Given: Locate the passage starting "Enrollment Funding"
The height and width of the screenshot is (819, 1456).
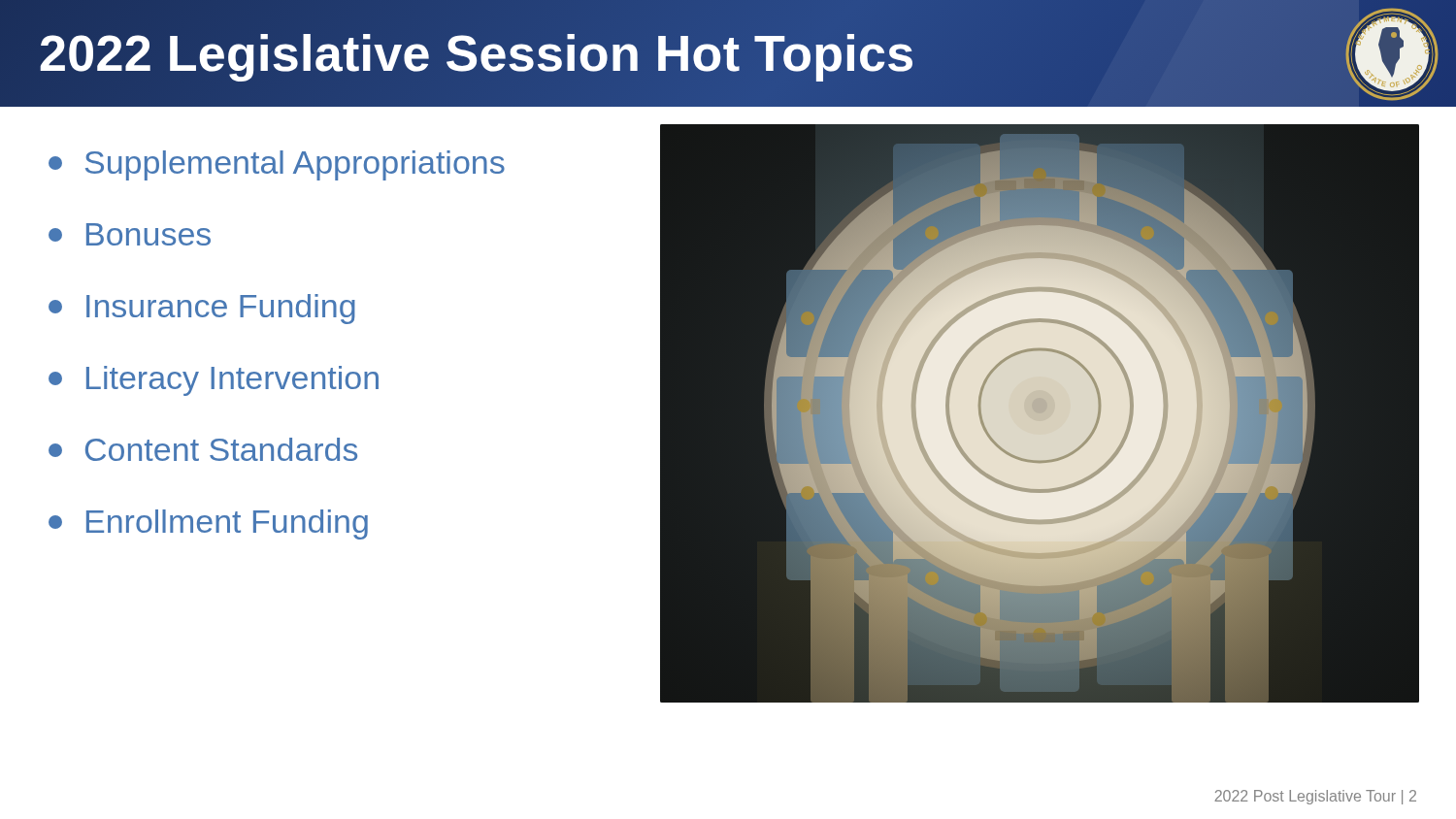Looking at the screenshot, I should pos(209,522).
